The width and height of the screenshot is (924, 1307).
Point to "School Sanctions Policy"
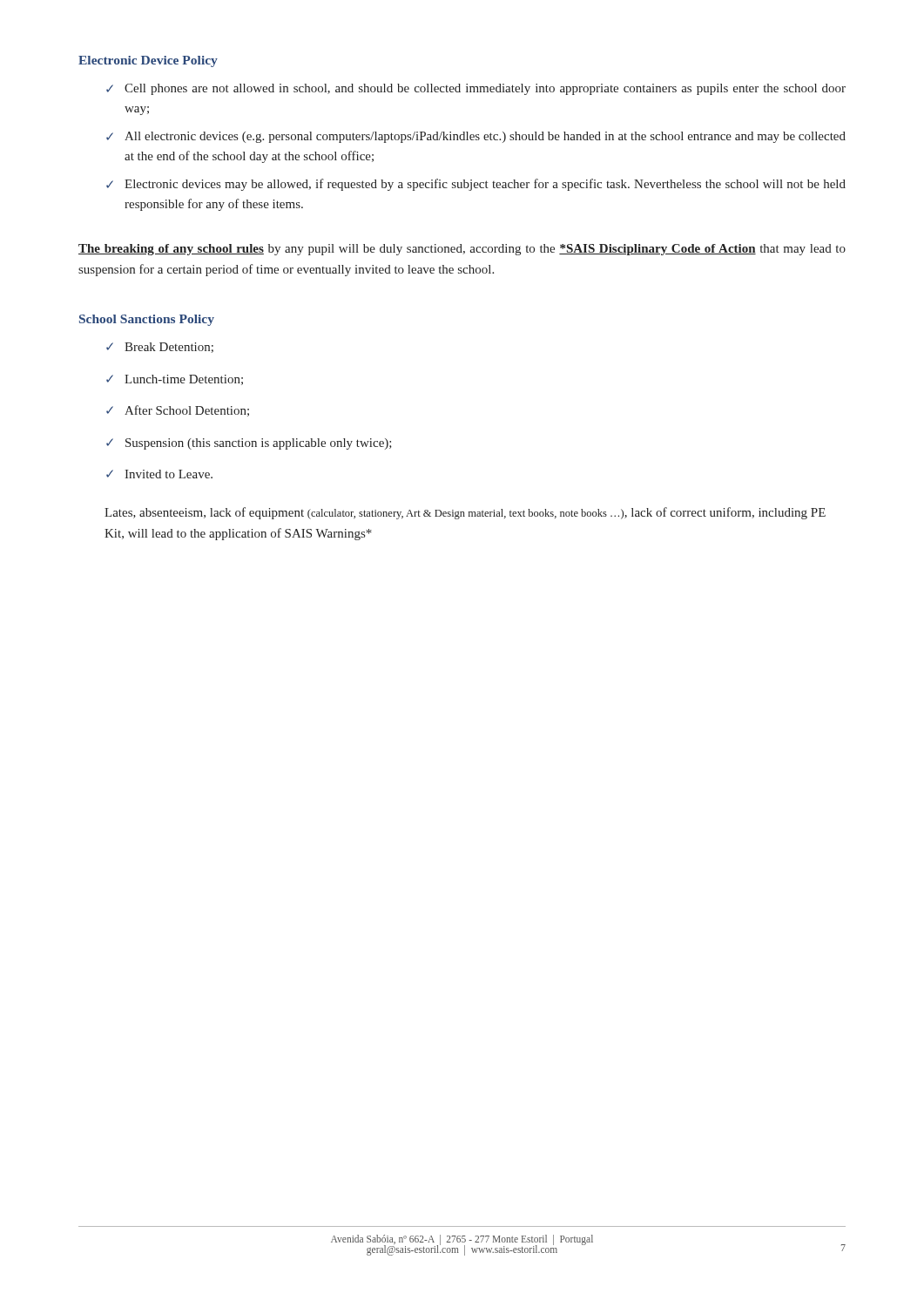click(146, 318)
